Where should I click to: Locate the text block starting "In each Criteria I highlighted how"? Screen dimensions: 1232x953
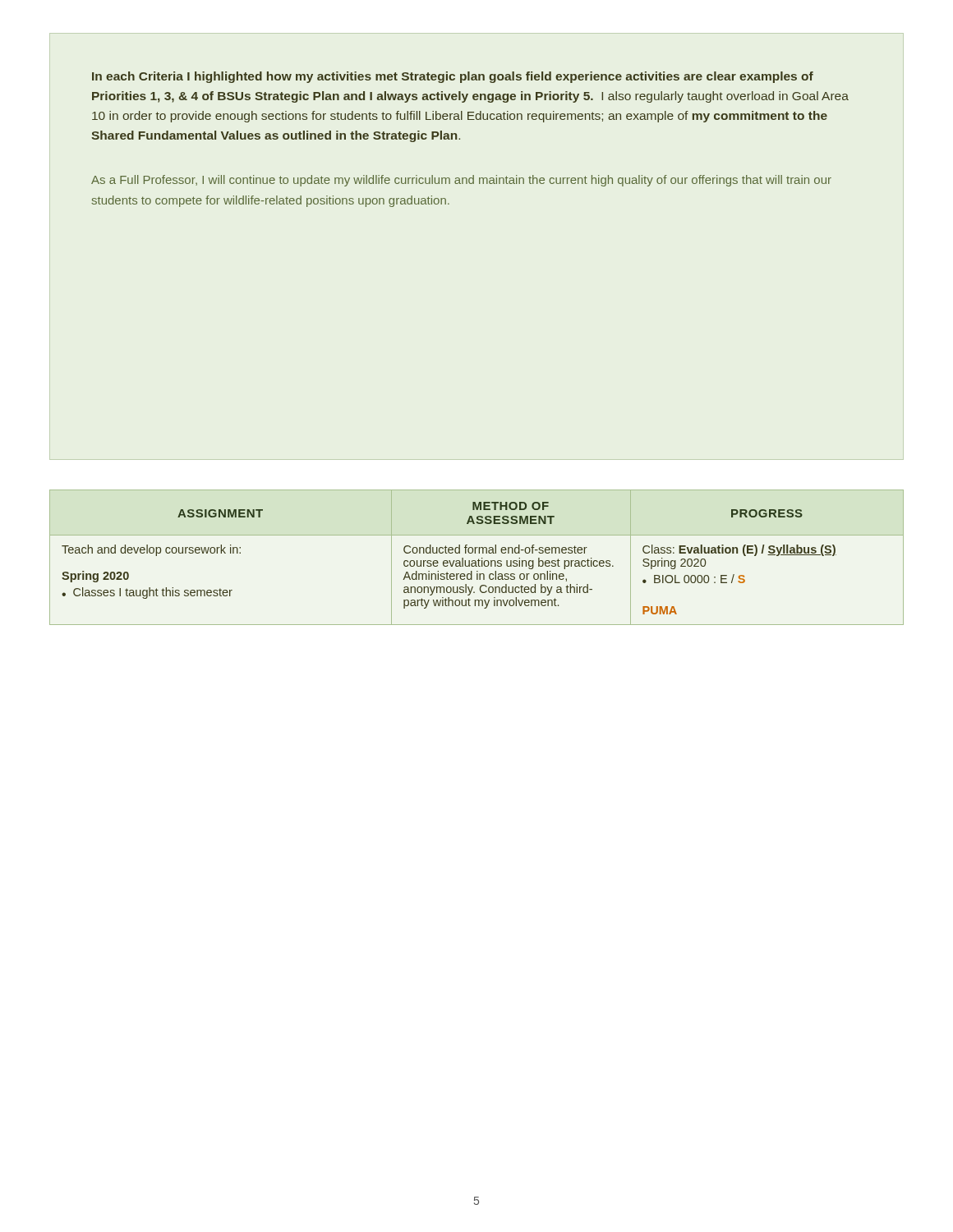(x=470, y=106)
